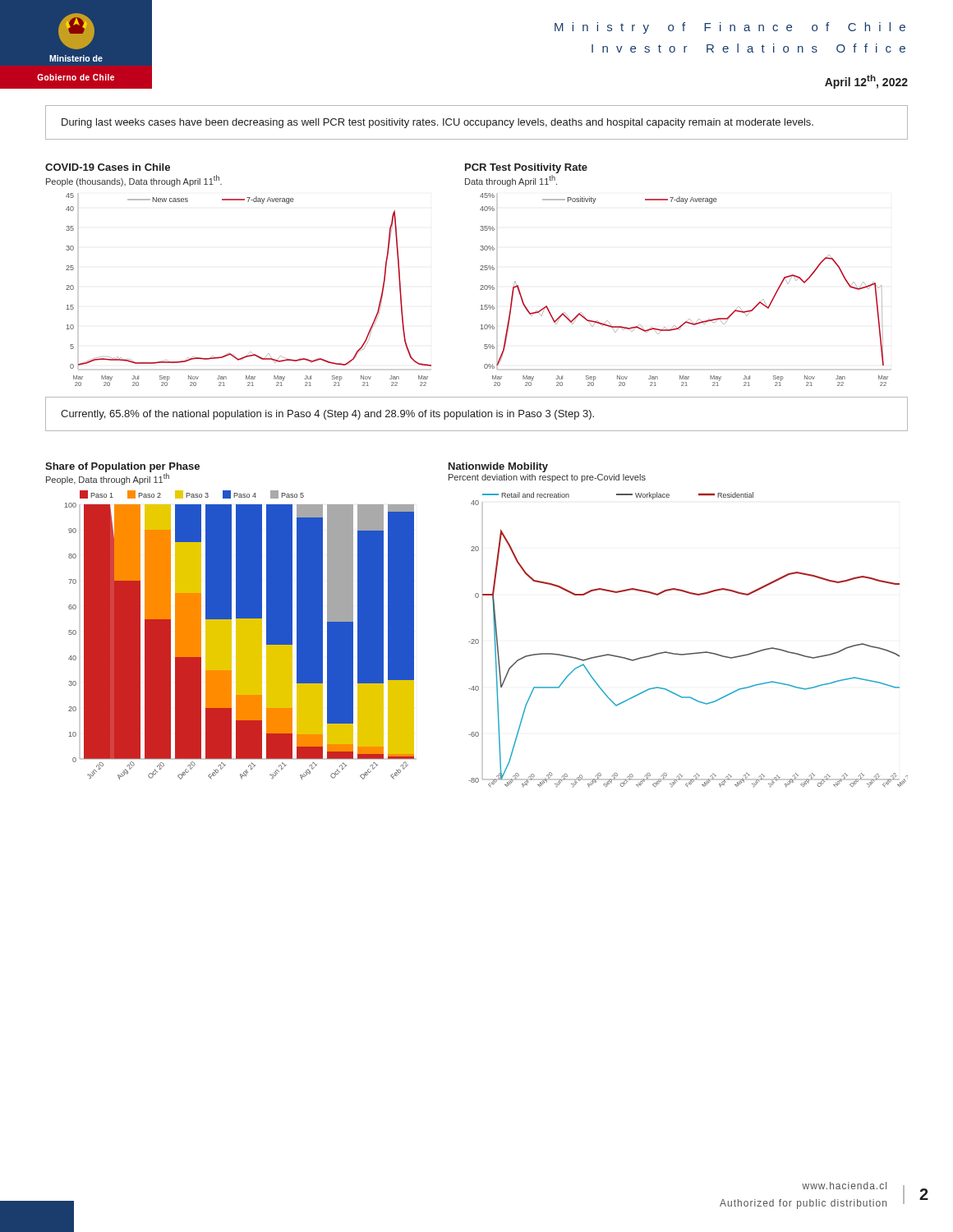Find the section header that reads "Share of Population"

click(123, 466)
